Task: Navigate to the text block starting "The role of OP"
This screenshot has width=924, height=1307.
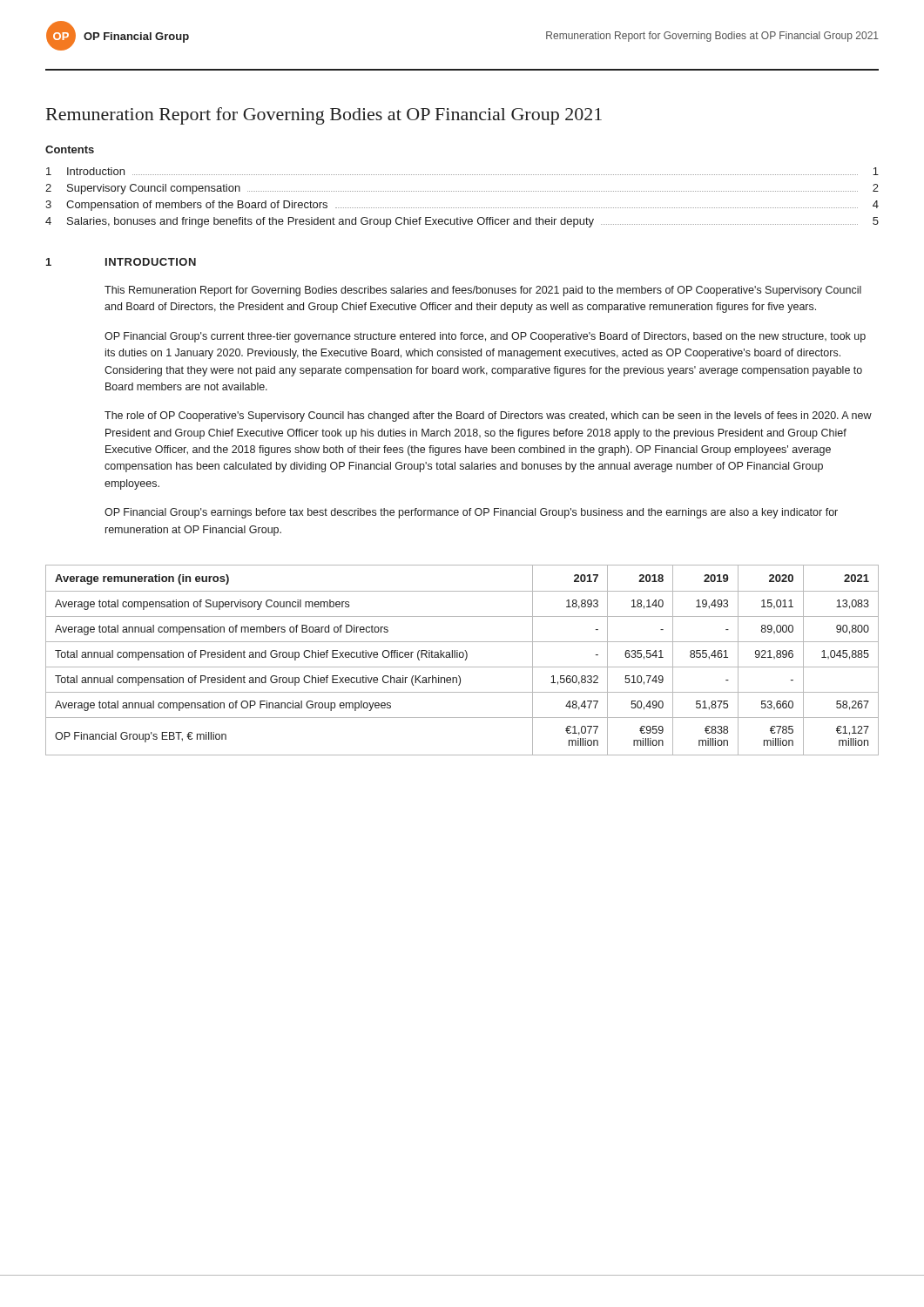Action: tap(488, 450)
